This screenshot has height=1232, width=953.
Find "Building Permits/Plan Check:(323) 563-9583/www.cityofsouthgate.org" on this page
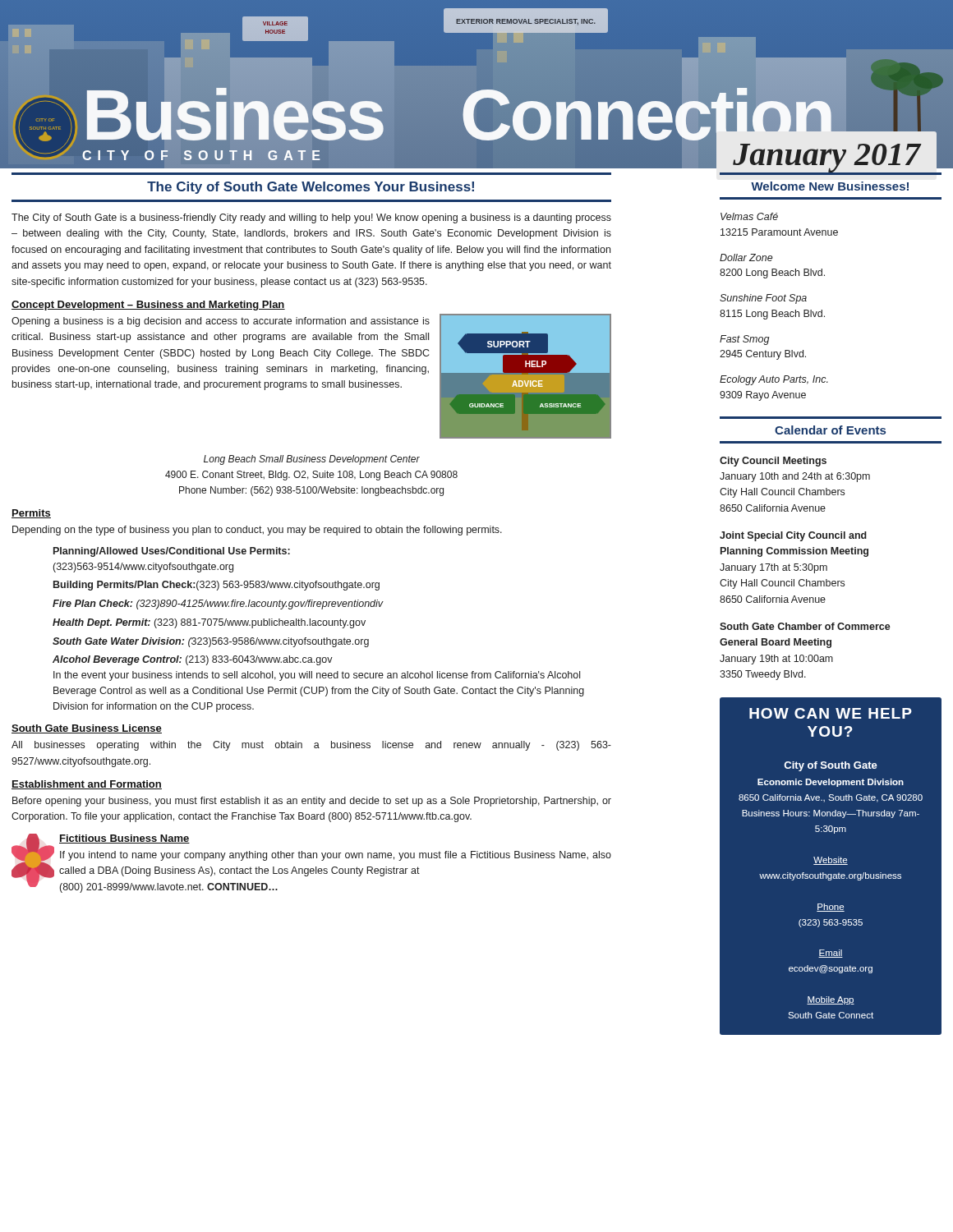[216, 585]
